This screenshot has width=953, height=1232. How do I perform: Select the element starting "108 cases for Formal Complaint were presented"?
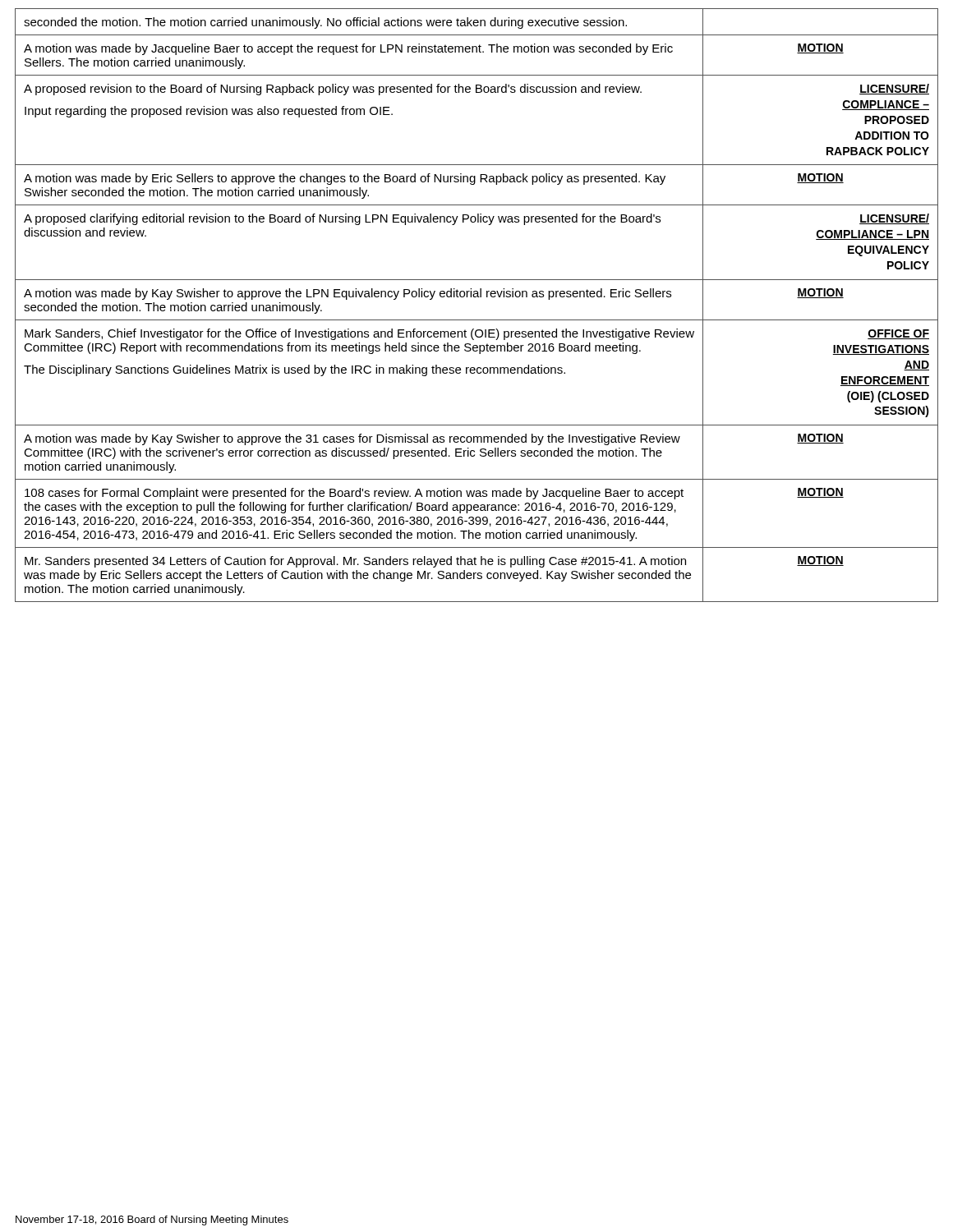click(x=354, y=514)
